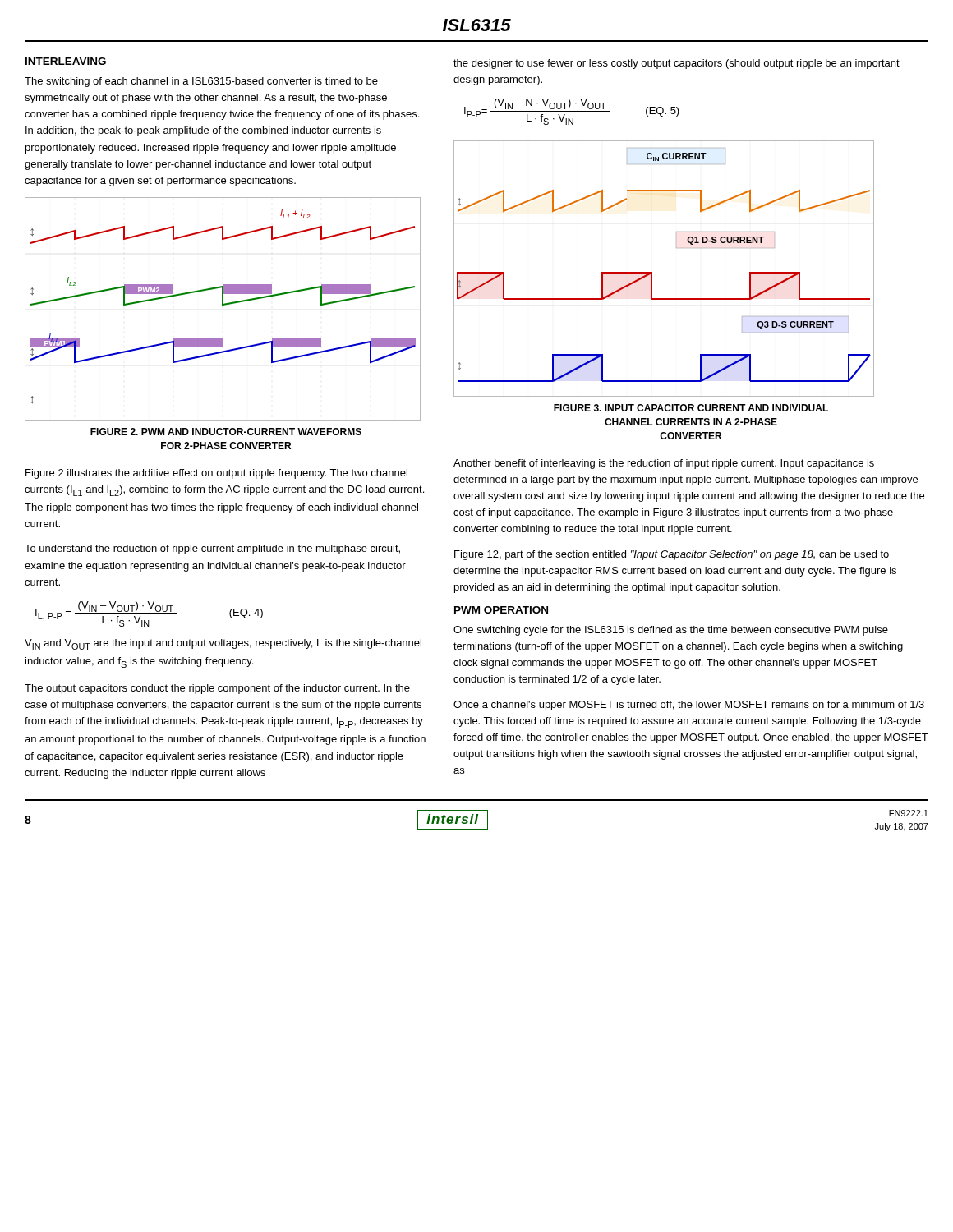Point to the block beginning "One switching cycle for"
The width and height of the screenshot is (953, 1232).
pyautogui.click(x=678, y=654)
